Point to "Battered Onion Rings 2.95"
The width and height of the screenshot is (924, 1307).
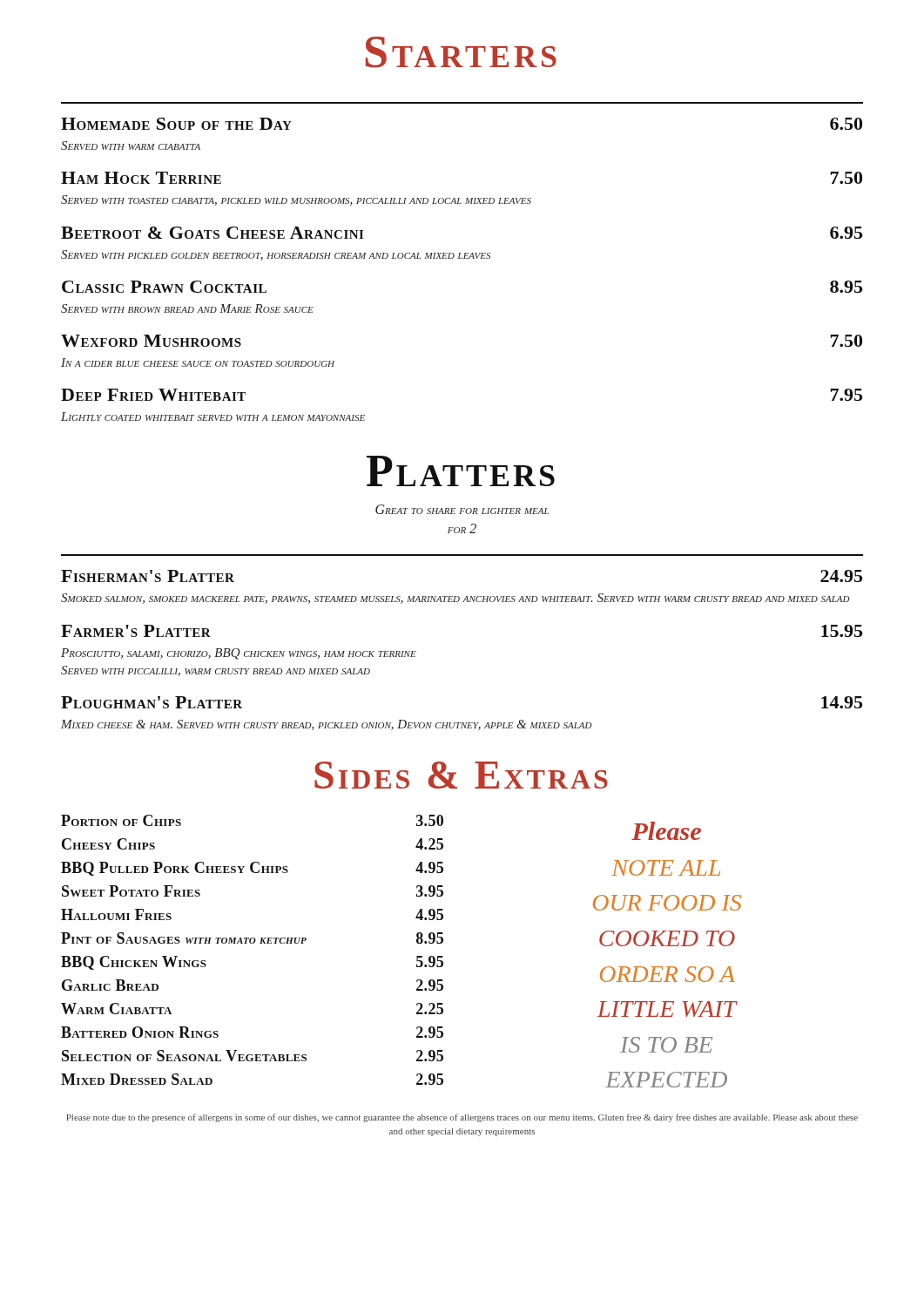coord(135,1032)
